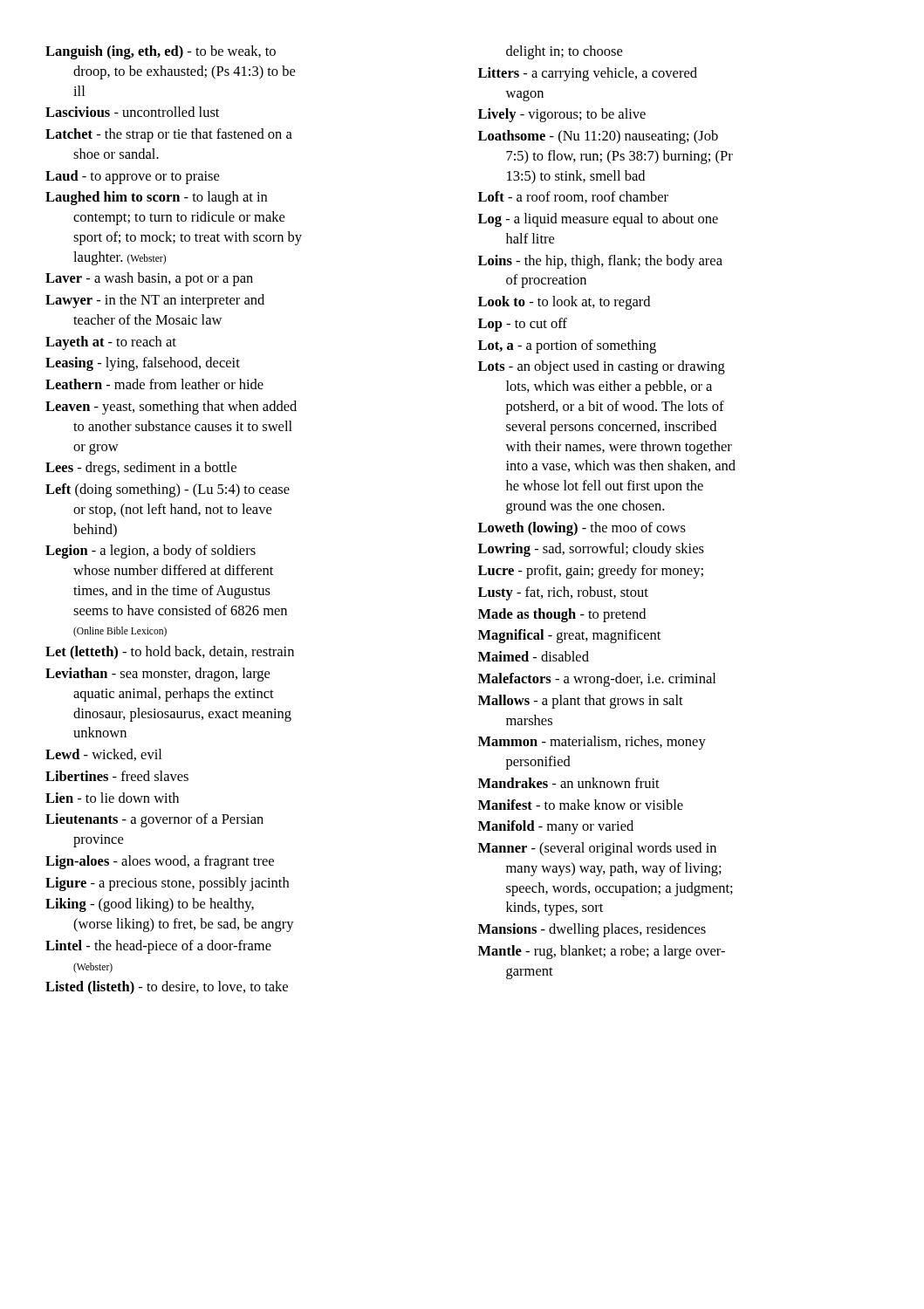The width and height of the screenshot is (924, 1309).
Task: Locate the list item containing "Loft - a"
Action: pyautogui.click(x=573, y=197)
